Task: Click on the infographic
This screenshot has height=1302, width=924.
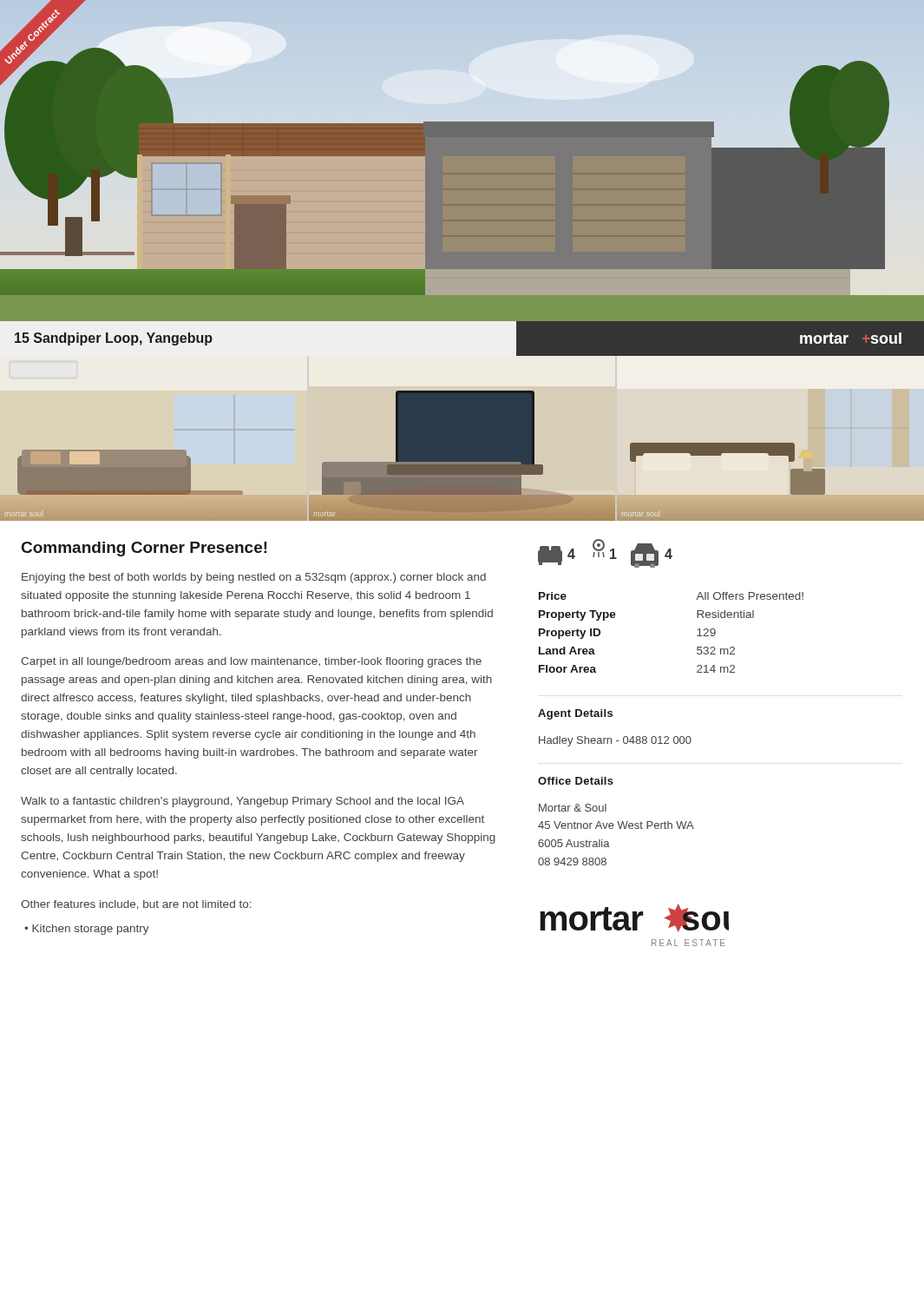Action: pyautogui.click(x=720, y=555)
